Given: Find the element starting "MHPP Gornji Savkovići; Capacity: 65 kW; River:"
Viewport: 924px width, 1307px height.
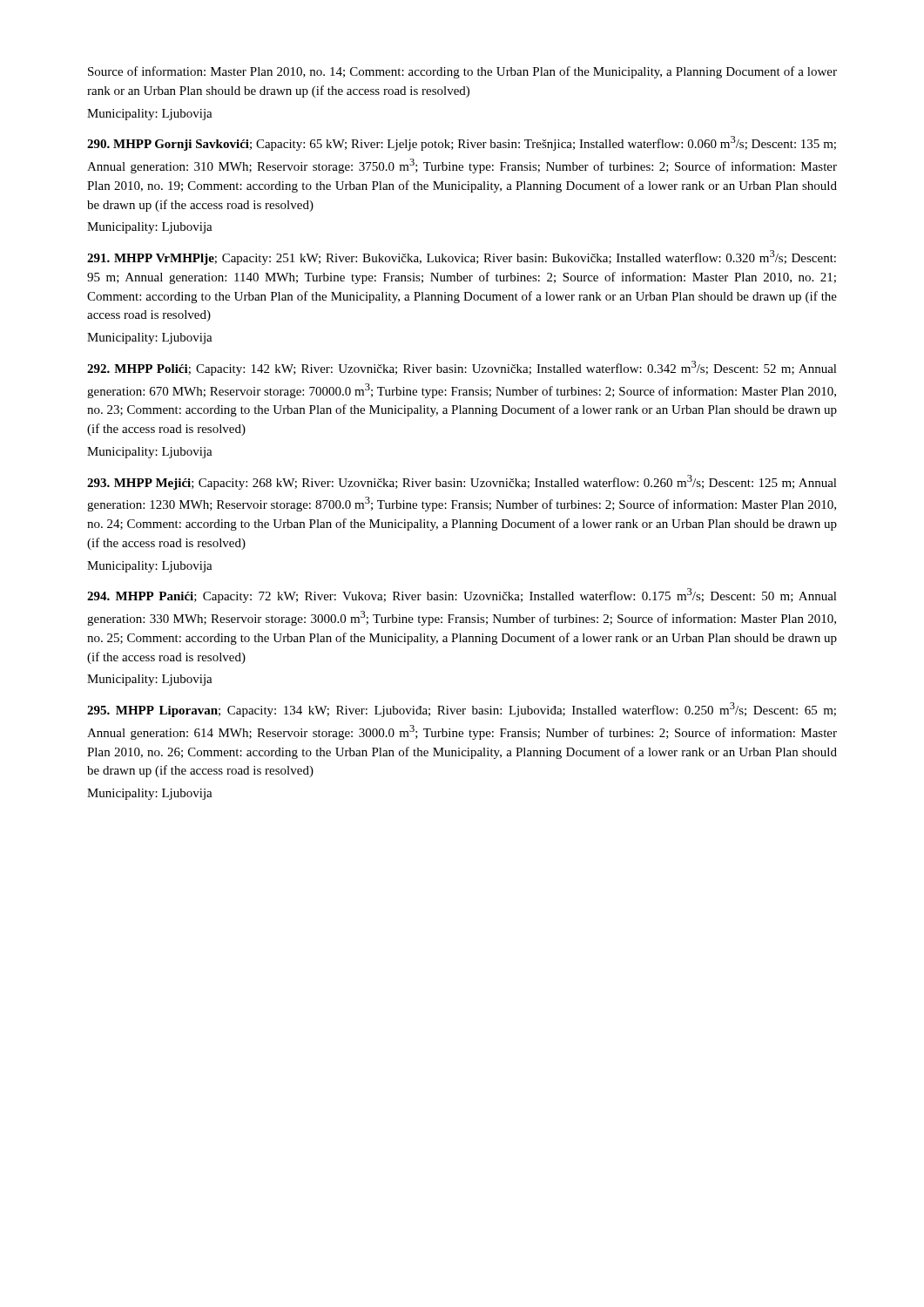Looking at the screenshot, I should click(x=462, y=172).
